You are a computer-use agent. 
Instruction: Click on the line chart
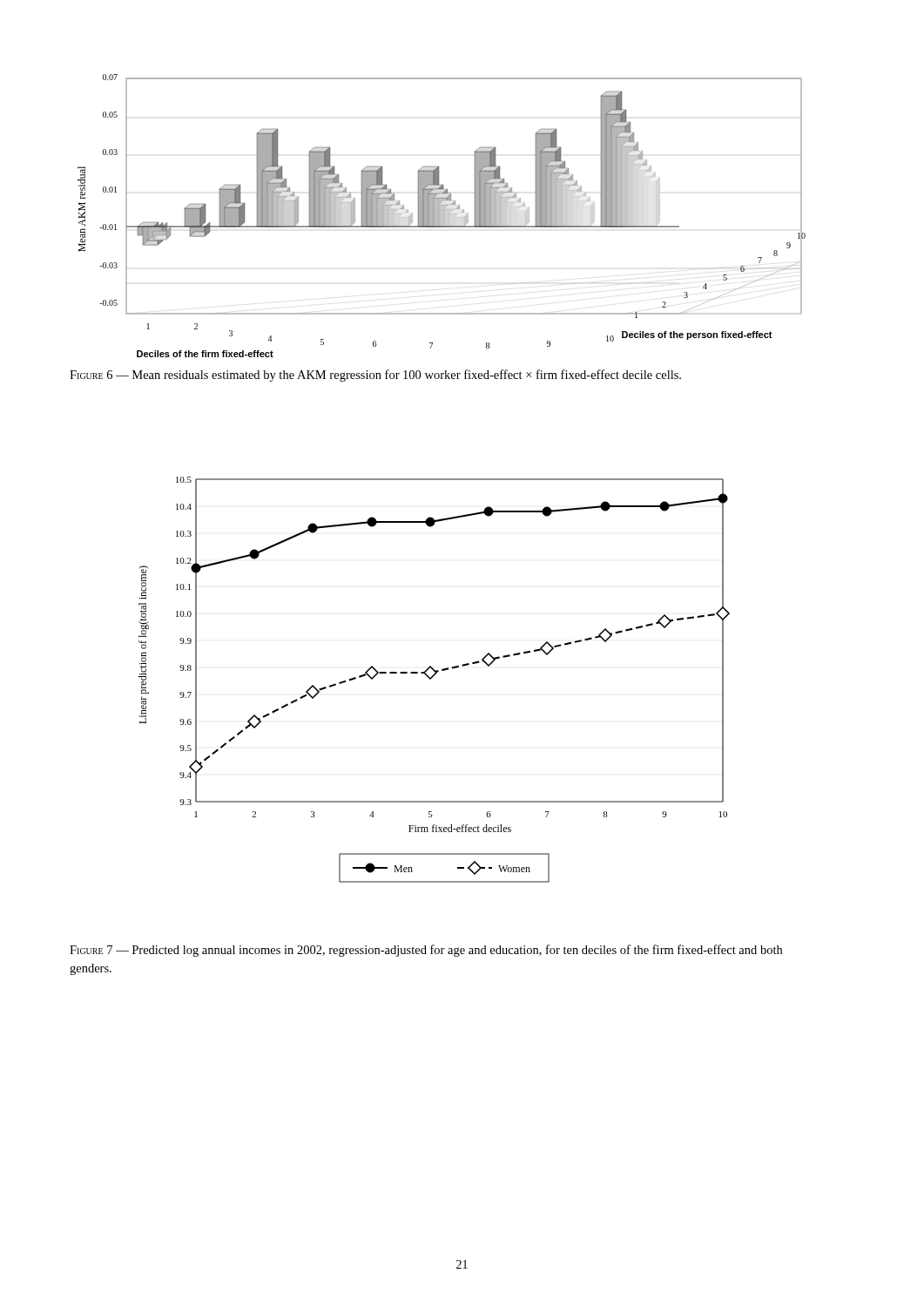(444, 677)
